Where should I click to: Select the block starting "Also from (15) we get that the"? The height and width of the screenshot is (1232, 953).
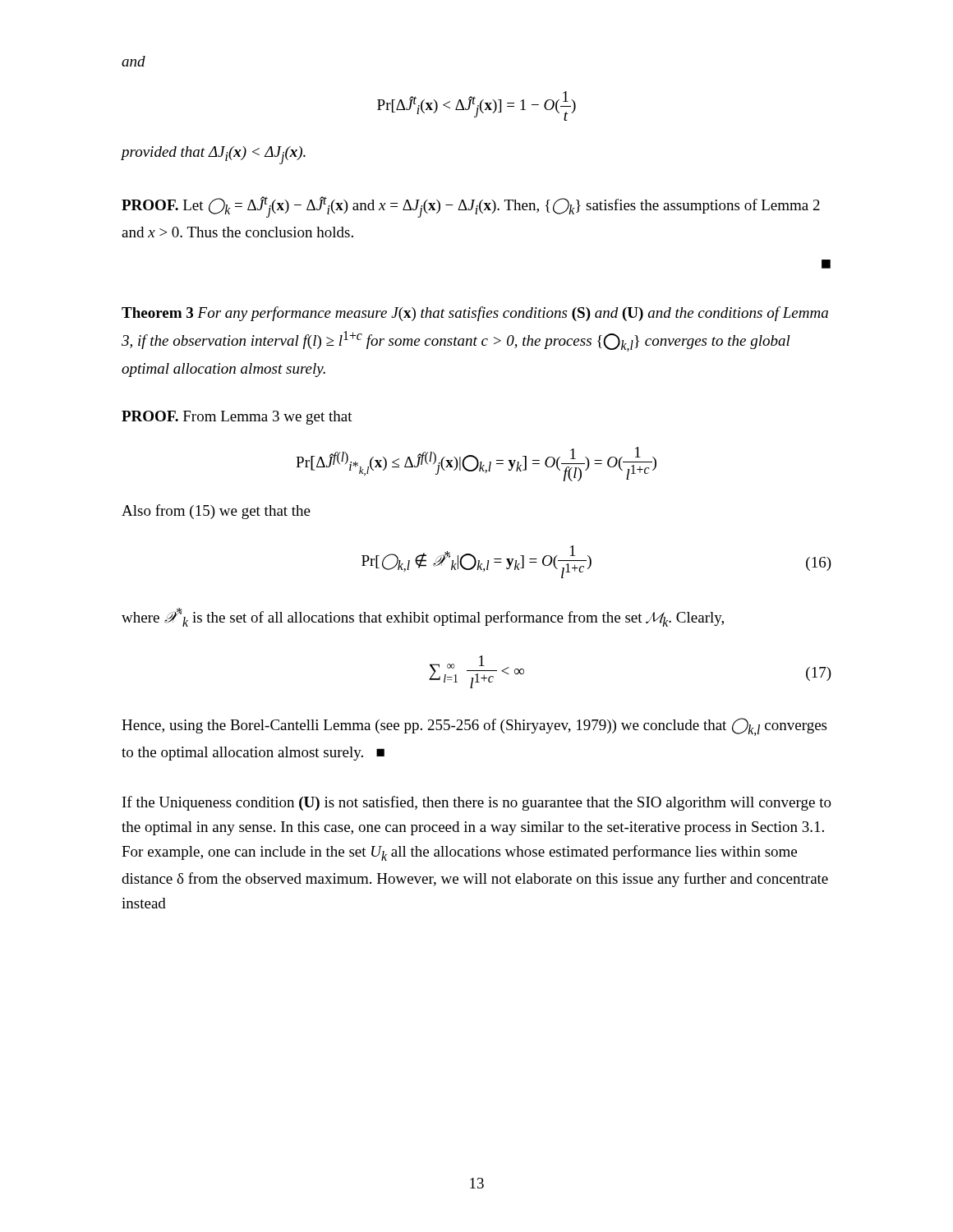tap(216, 510)
